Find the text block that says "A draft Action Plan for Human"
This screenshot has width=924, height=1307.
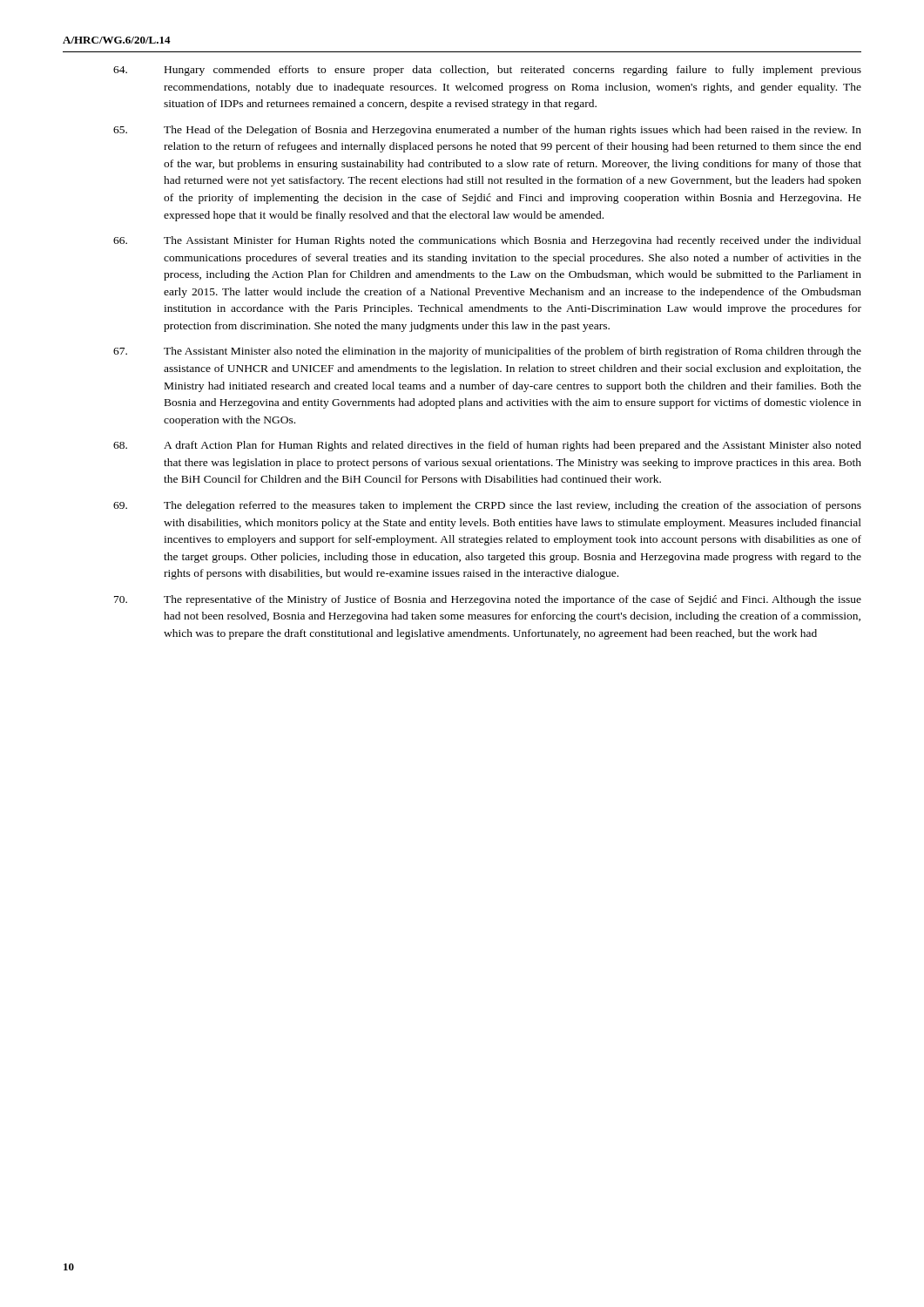click(x=487, y=462)
